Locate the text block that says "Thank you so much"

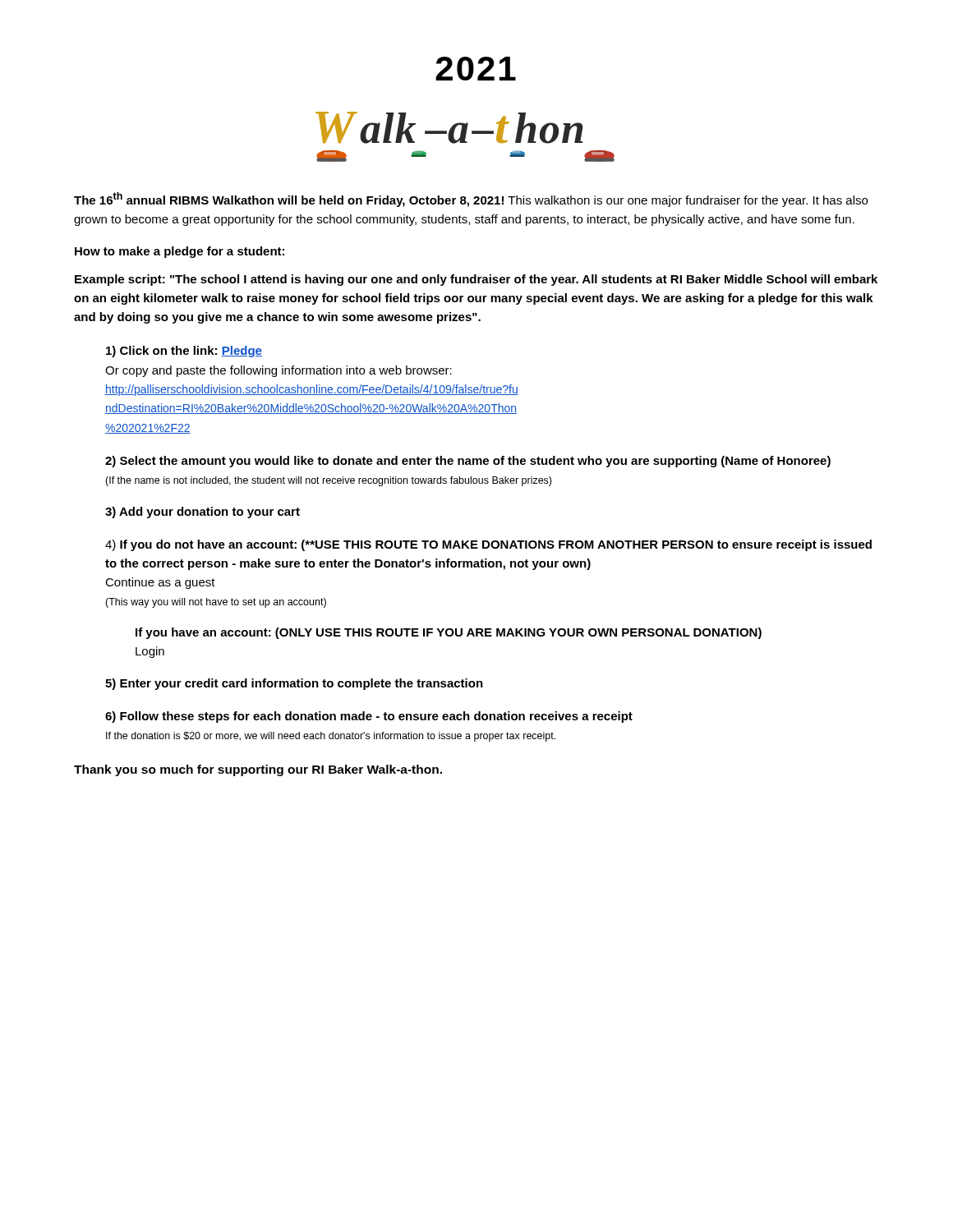coord(258,769)
